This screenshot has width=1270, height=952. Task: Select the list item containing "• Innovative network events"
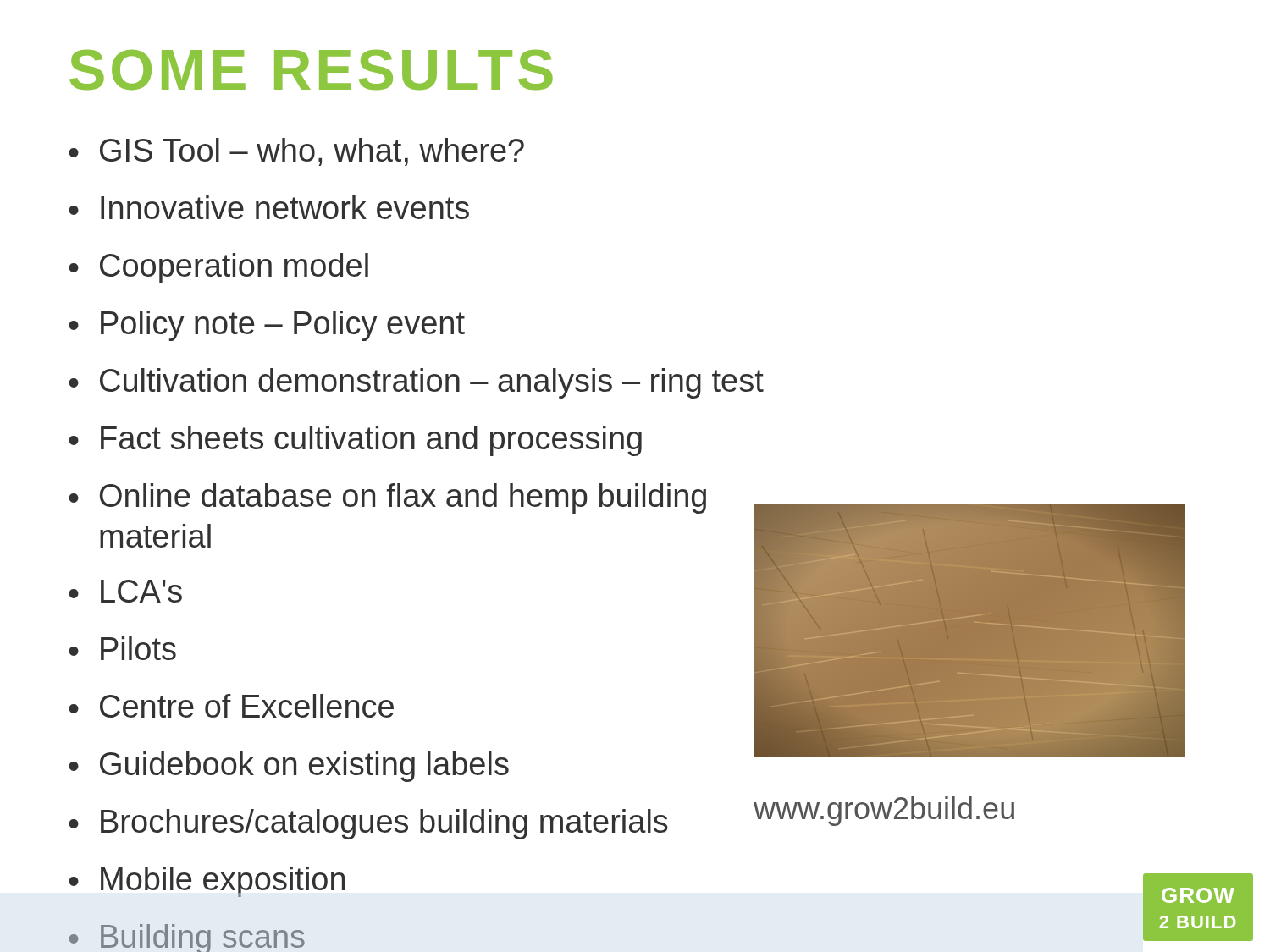point(269,210)
